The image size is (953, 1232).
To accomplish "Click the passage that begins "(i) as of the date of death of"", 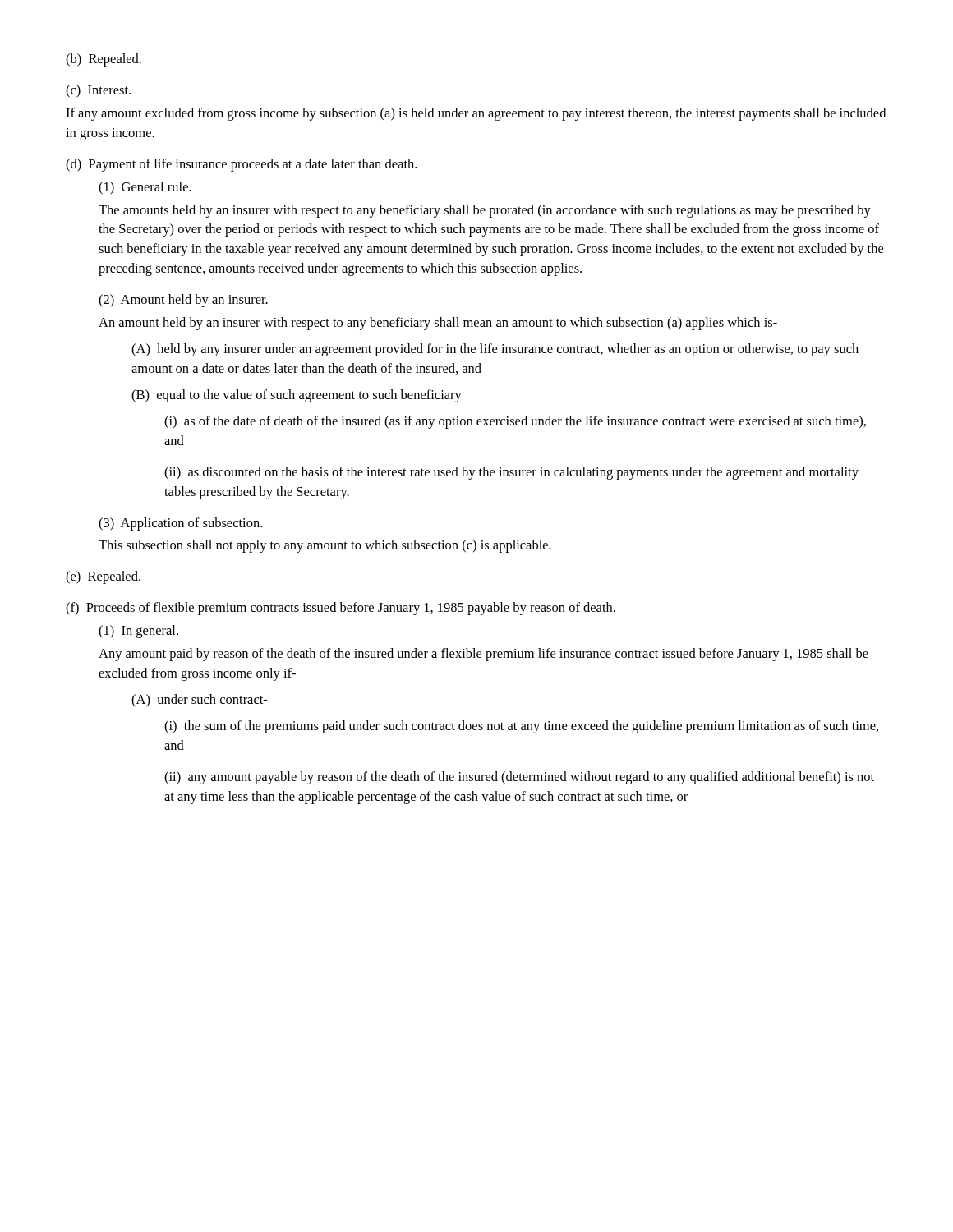I will (x=526, y=431).
